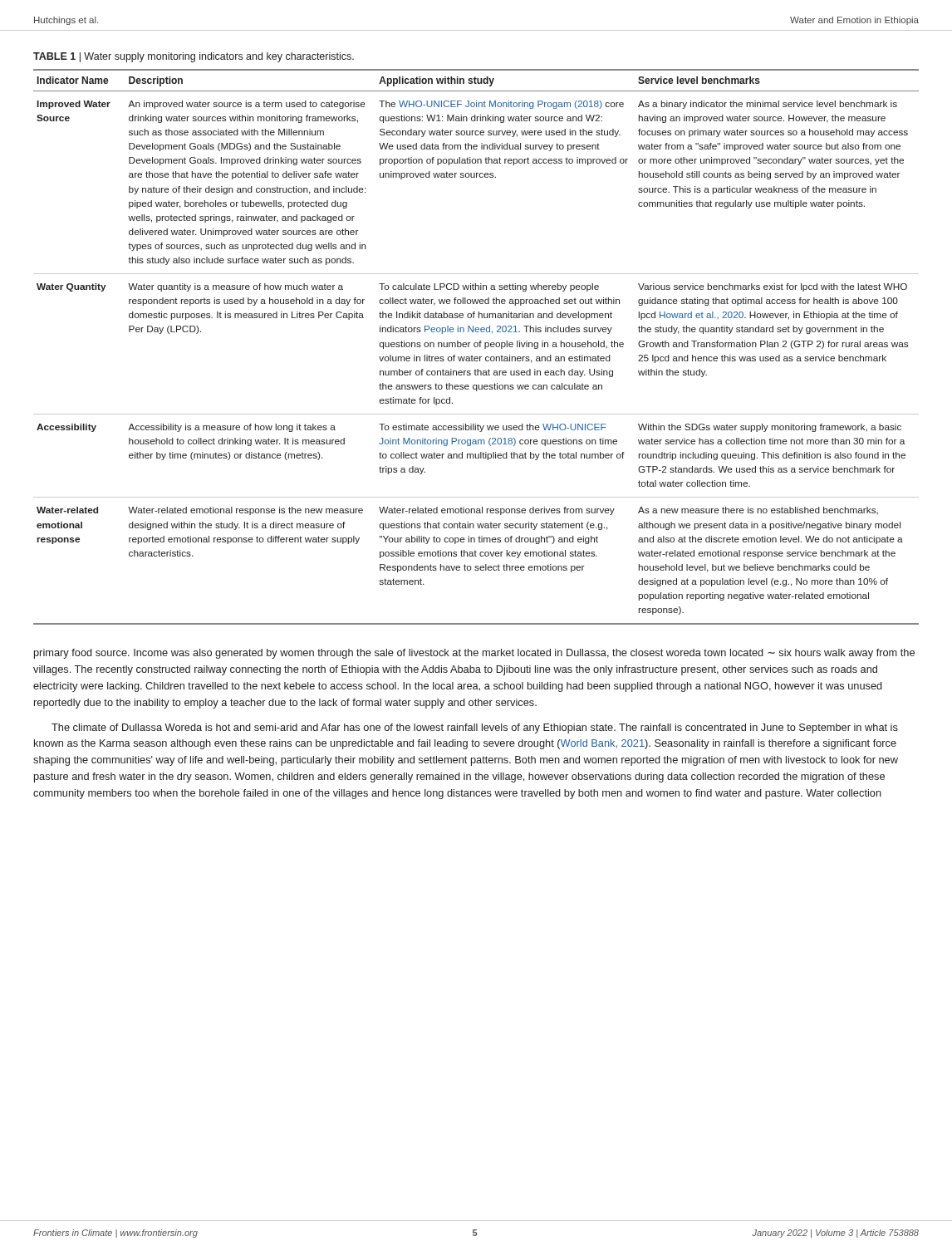Navigate to the element starting "TABLE 1 | Water"
Screen dimensions: 1246x952
(x=194, y=57)
